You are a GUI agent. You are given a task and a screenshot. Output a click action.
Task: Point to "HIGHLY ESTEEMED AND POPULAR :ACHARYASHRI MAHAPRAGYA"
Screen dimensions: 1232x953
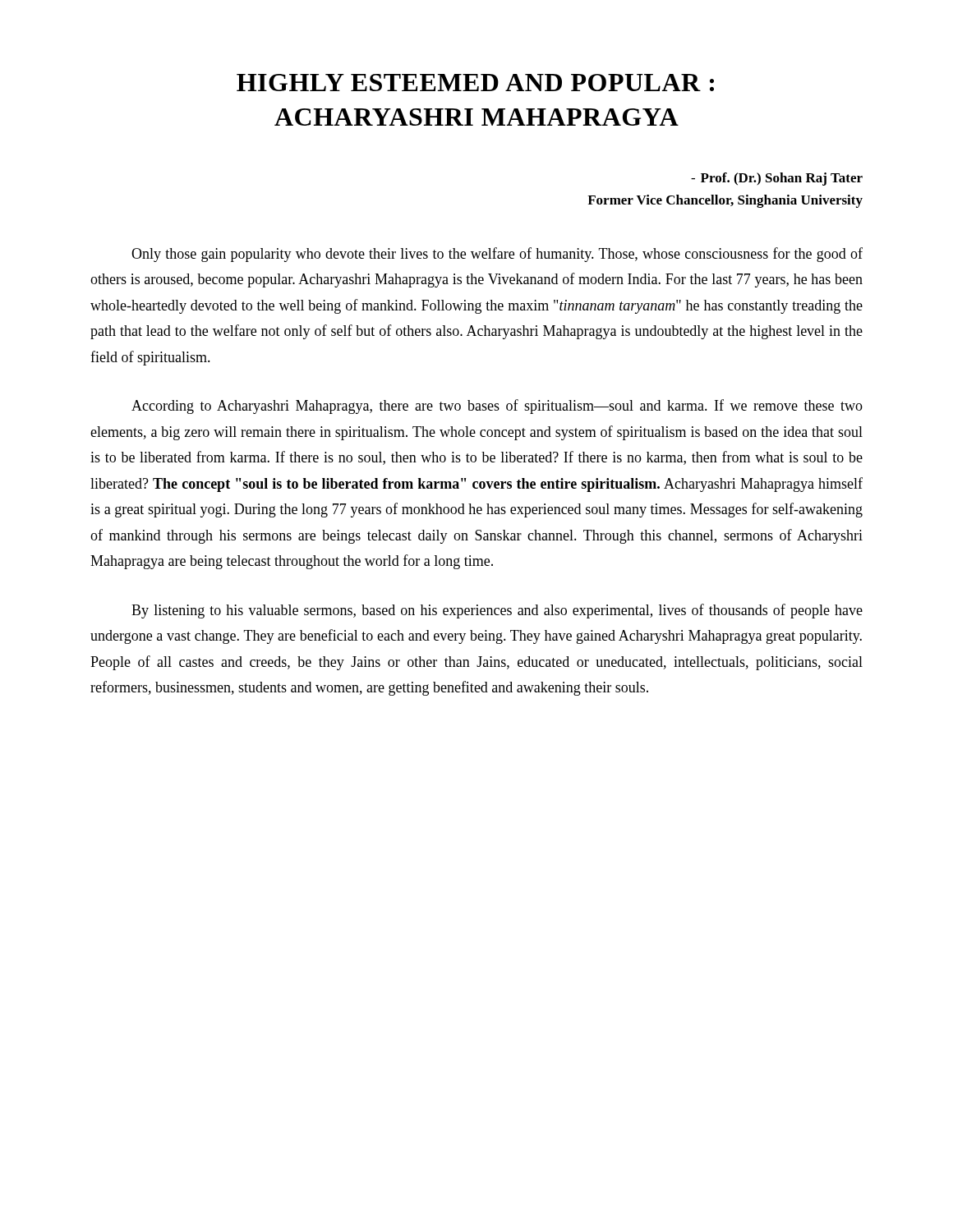[x=476, y=100]
